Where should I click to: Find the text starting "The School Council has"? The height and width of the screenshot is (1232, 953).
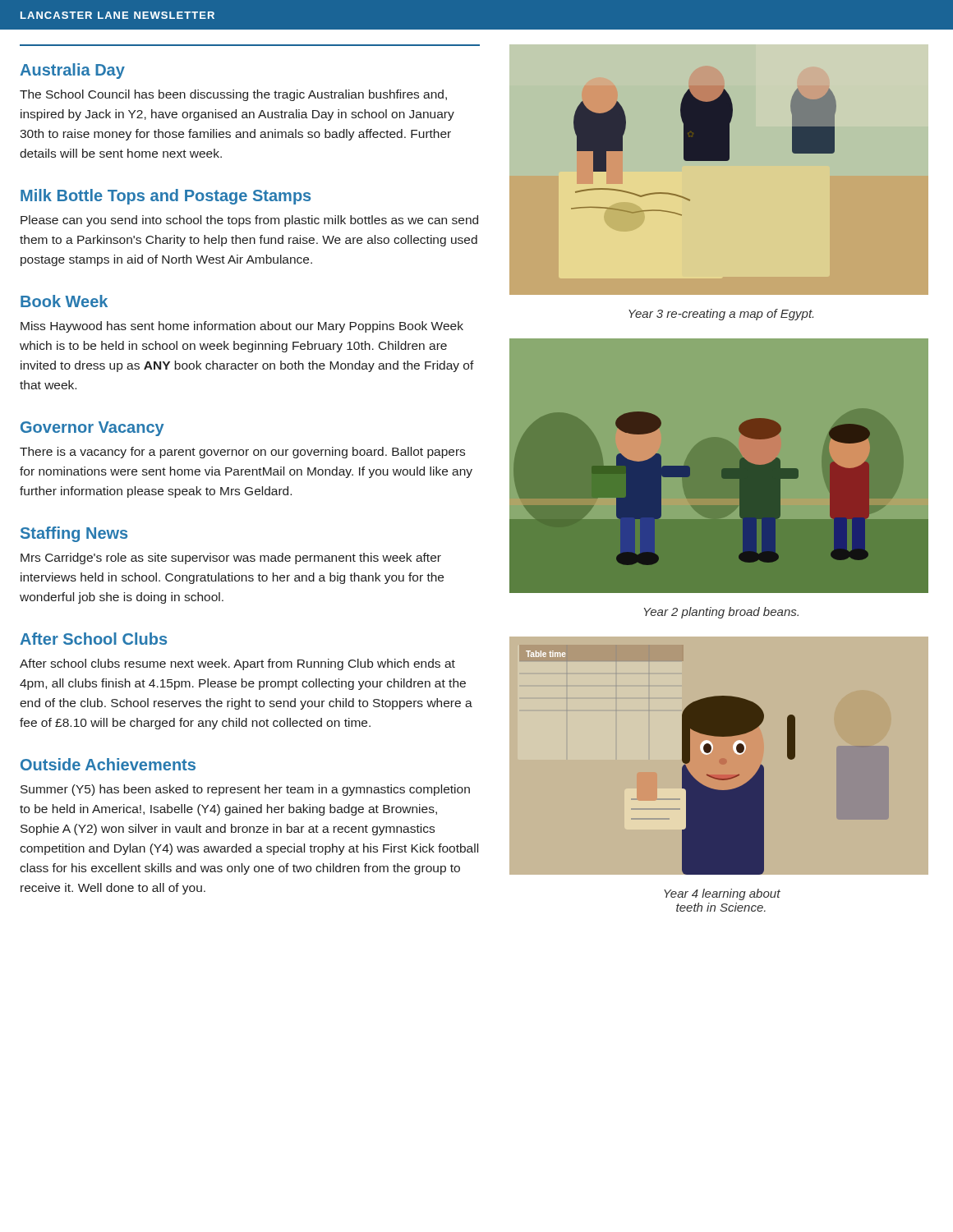250,124
